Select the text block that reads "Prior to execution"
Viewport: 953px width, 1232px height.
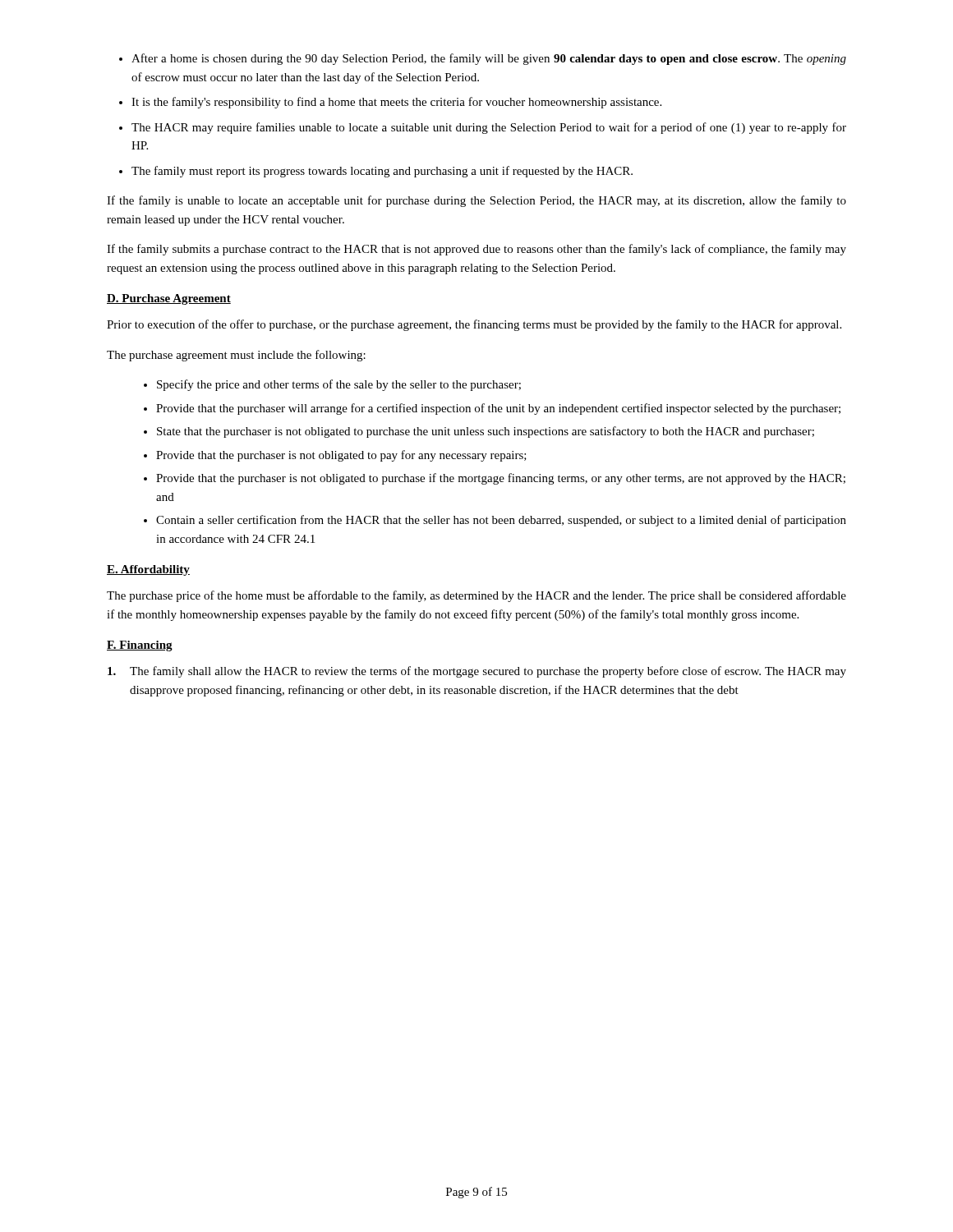(475, 324)
